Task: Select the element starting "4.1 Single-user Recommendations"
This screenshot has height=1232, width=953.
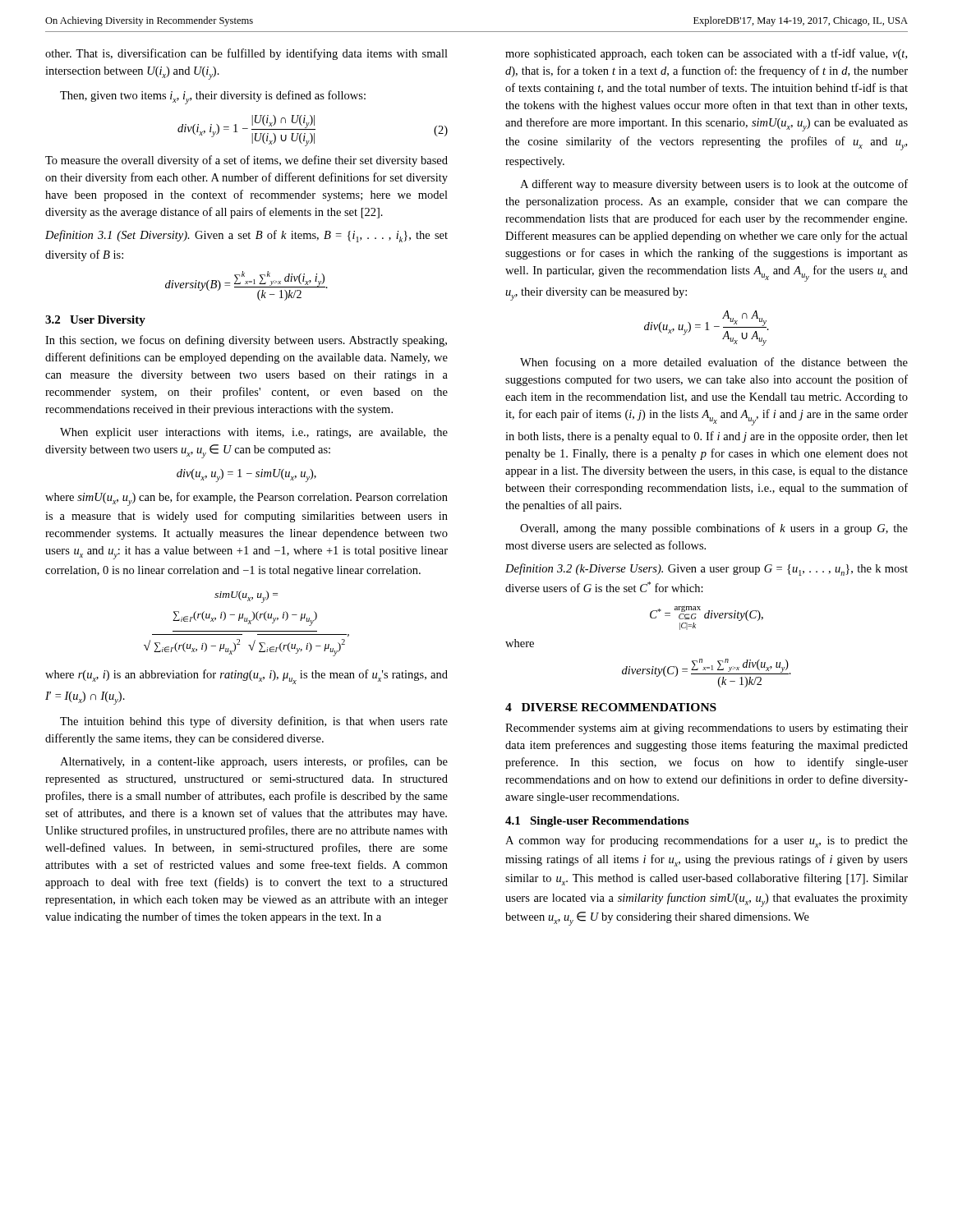Action: tap(597, 822)
